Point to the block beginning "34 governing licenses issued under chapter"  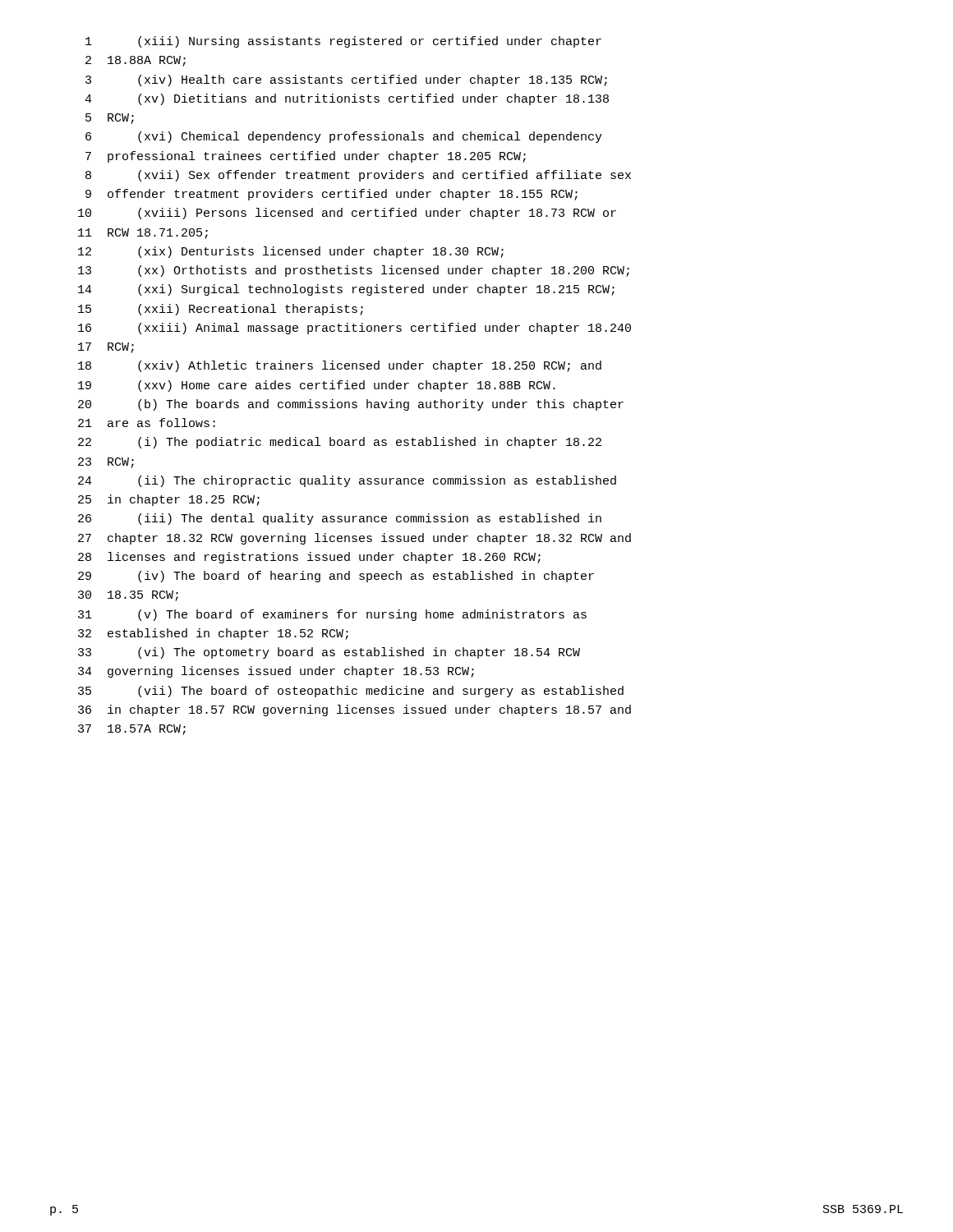coord(476,673)
